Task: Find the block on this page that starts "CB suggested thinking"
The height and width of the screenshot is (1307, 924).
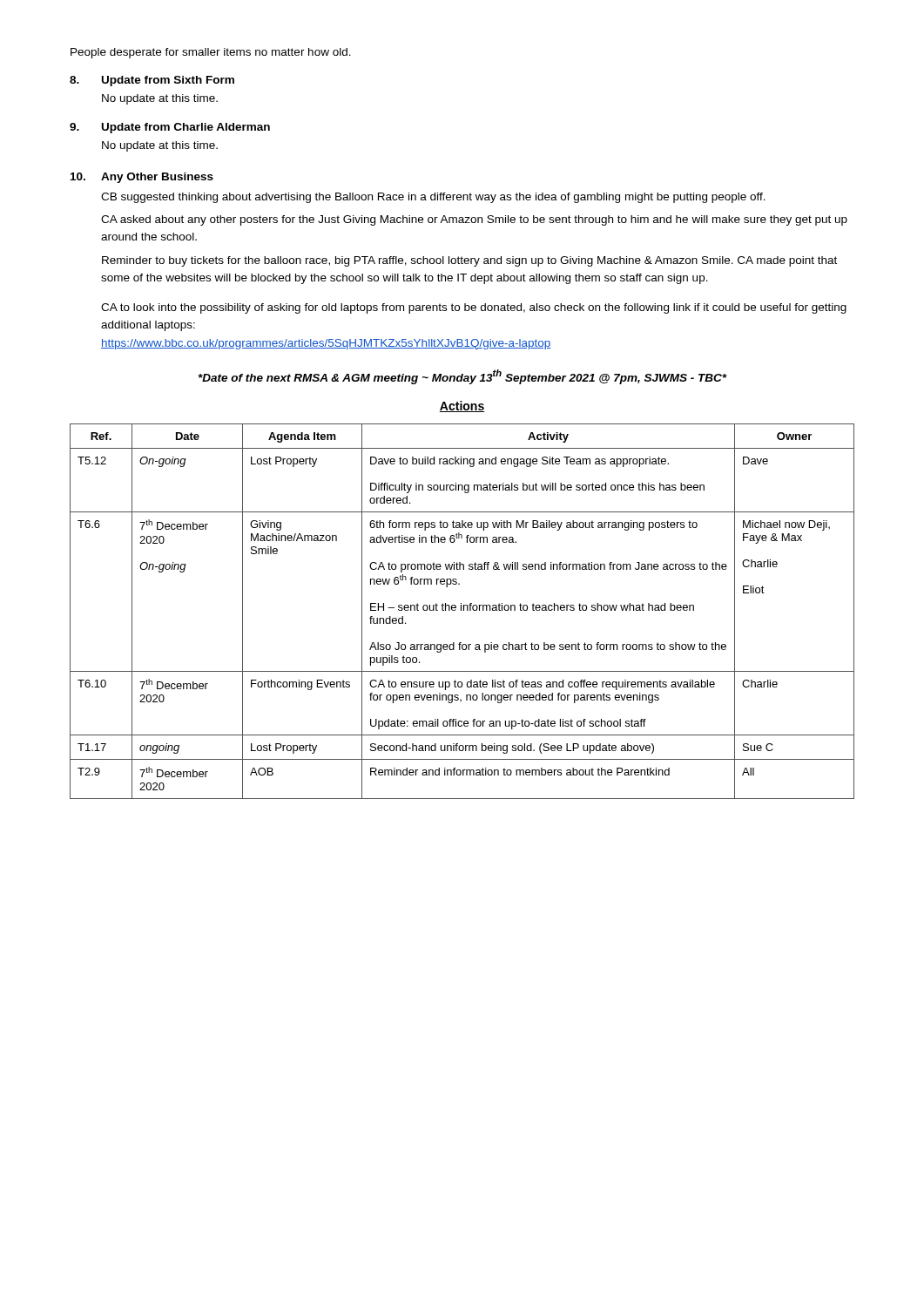Action: tap(433, 196)
